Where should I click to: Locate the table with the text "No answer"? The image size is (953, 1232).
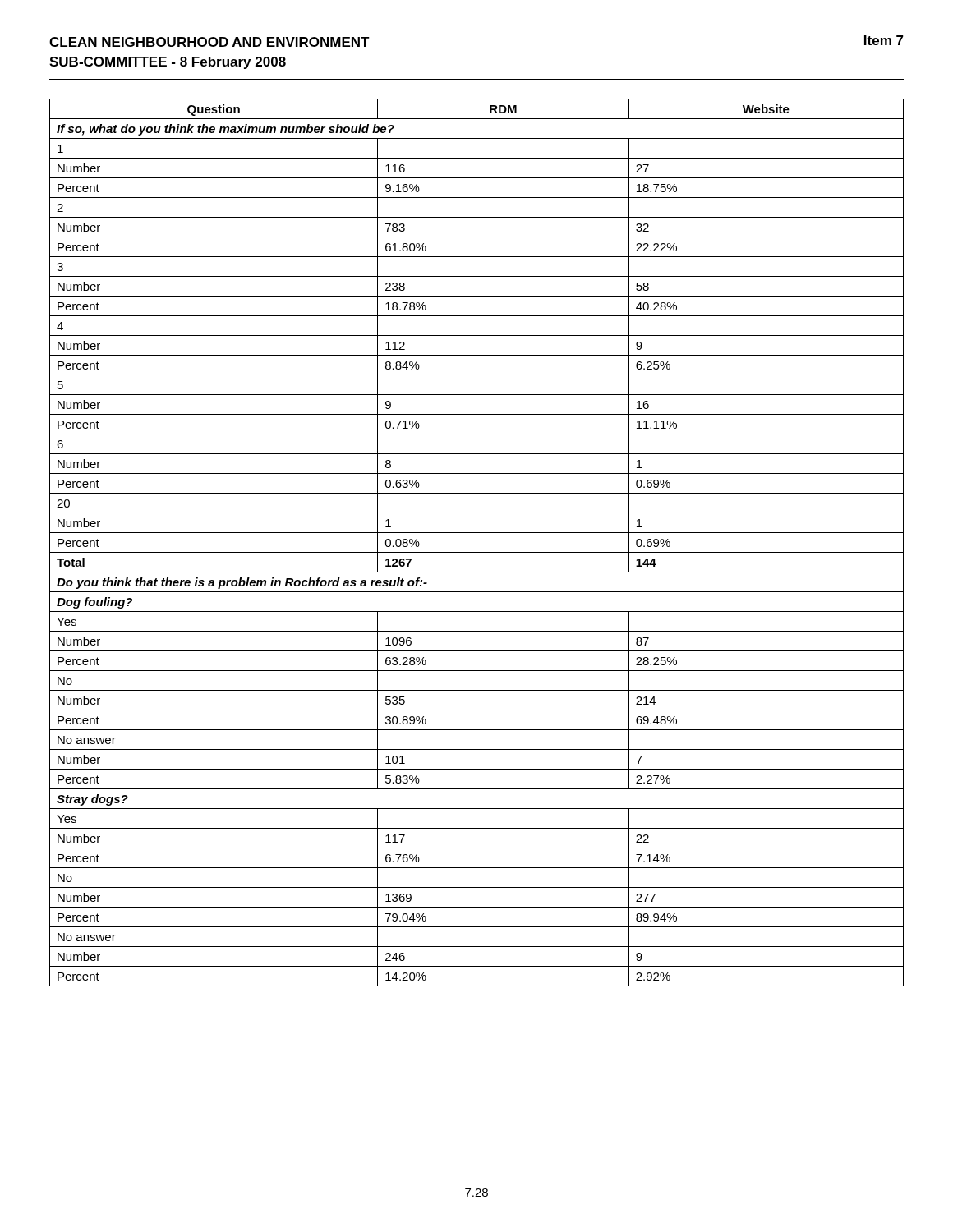(476, 543)
